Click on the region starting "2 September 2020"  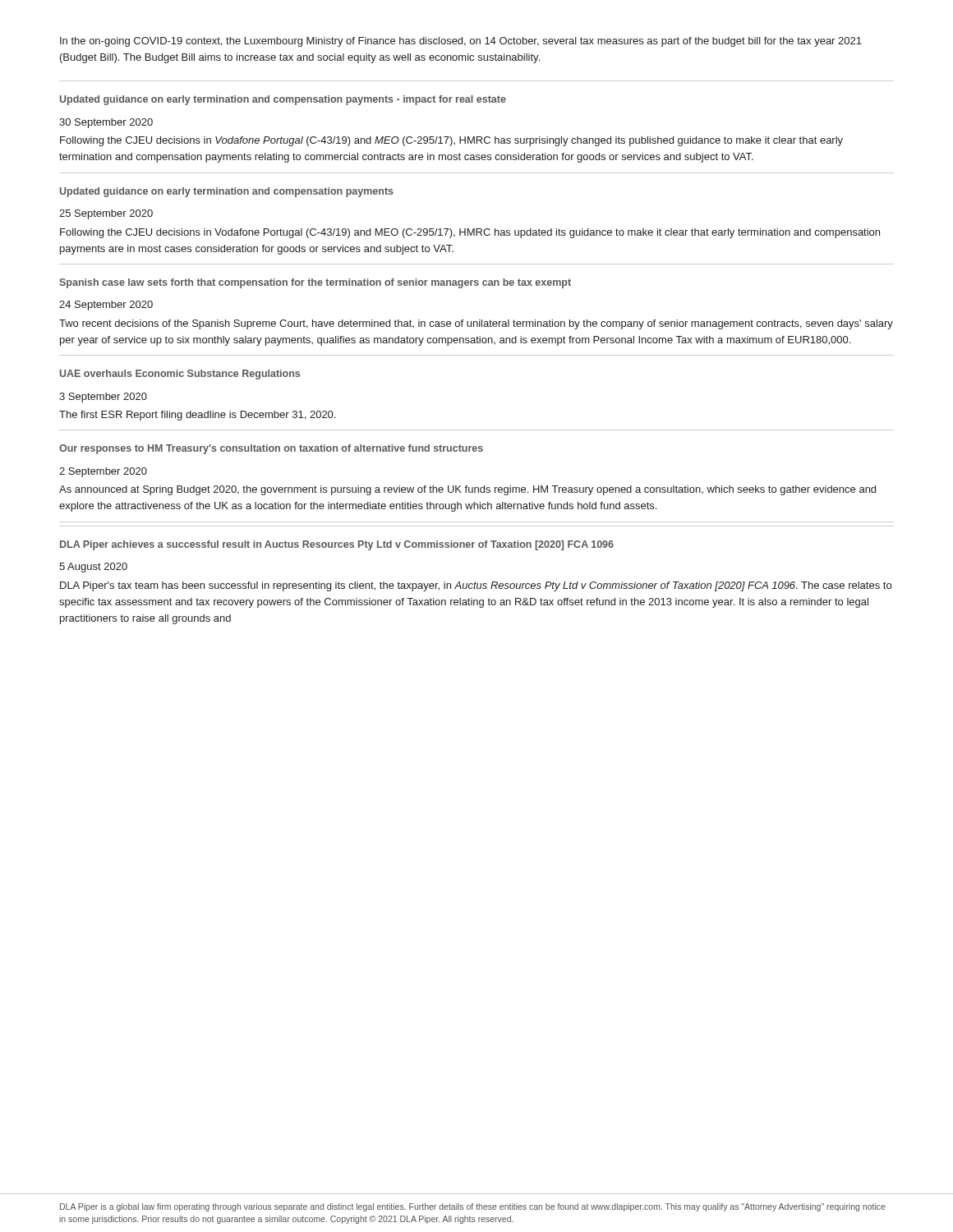103,471
